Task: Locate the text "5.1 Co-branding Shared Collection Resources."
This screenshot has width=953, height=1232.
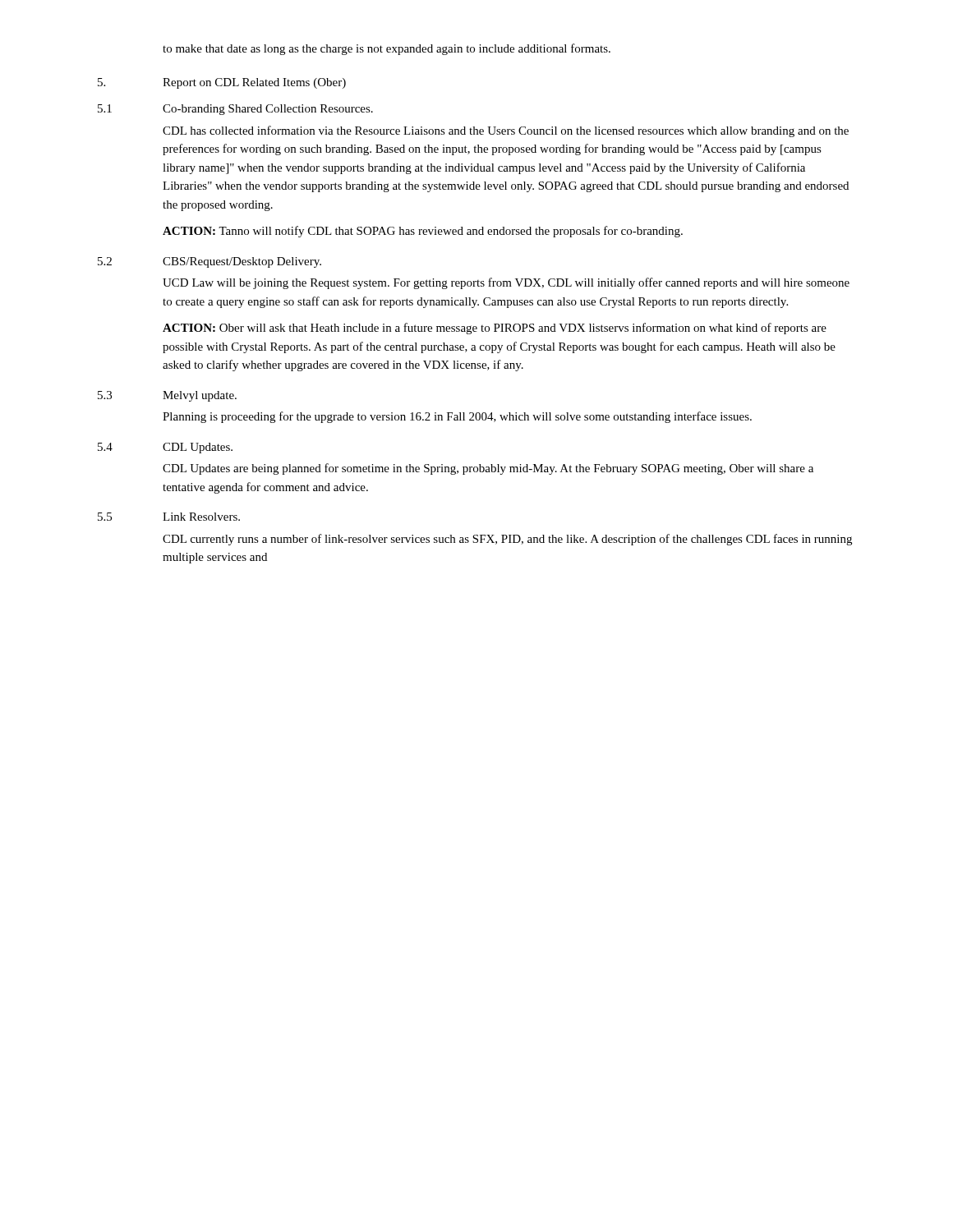Action: click(235, 110)
